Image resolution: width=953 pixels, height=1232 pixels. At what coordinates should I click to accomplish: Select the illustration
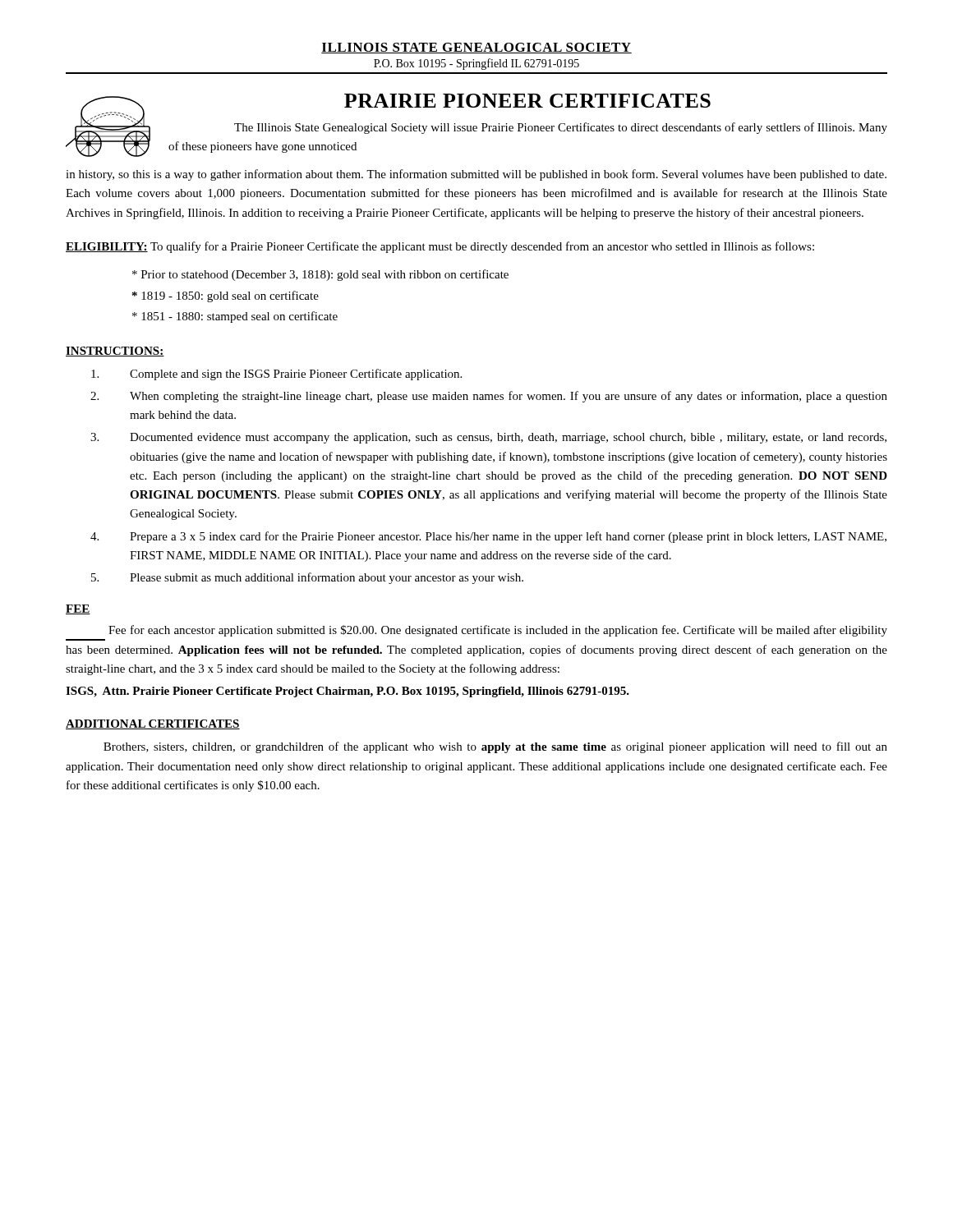[x=113, y=127]
